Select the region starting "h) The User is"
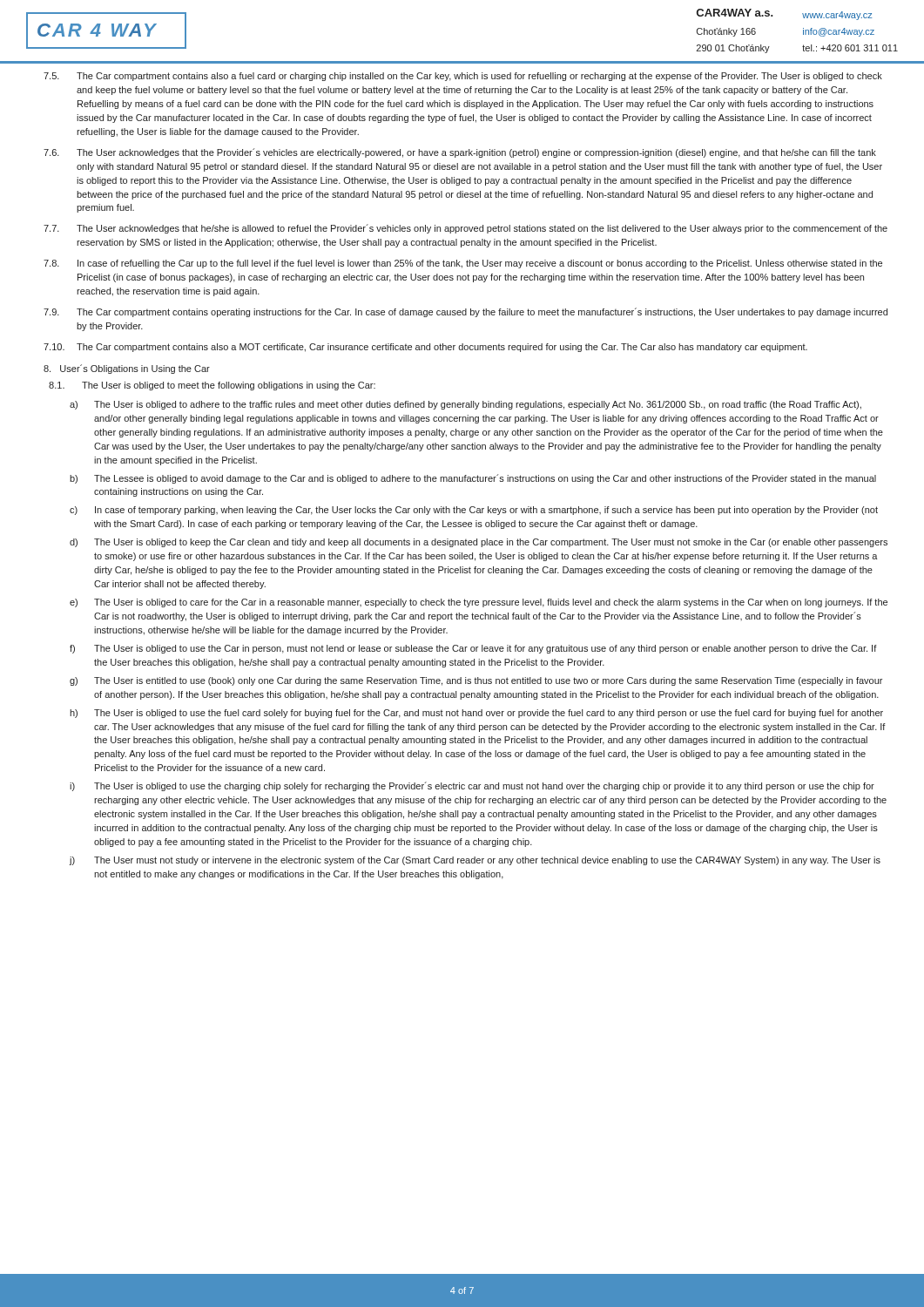This screenshot has width=924, height=1307. click(x=479, y=741)
